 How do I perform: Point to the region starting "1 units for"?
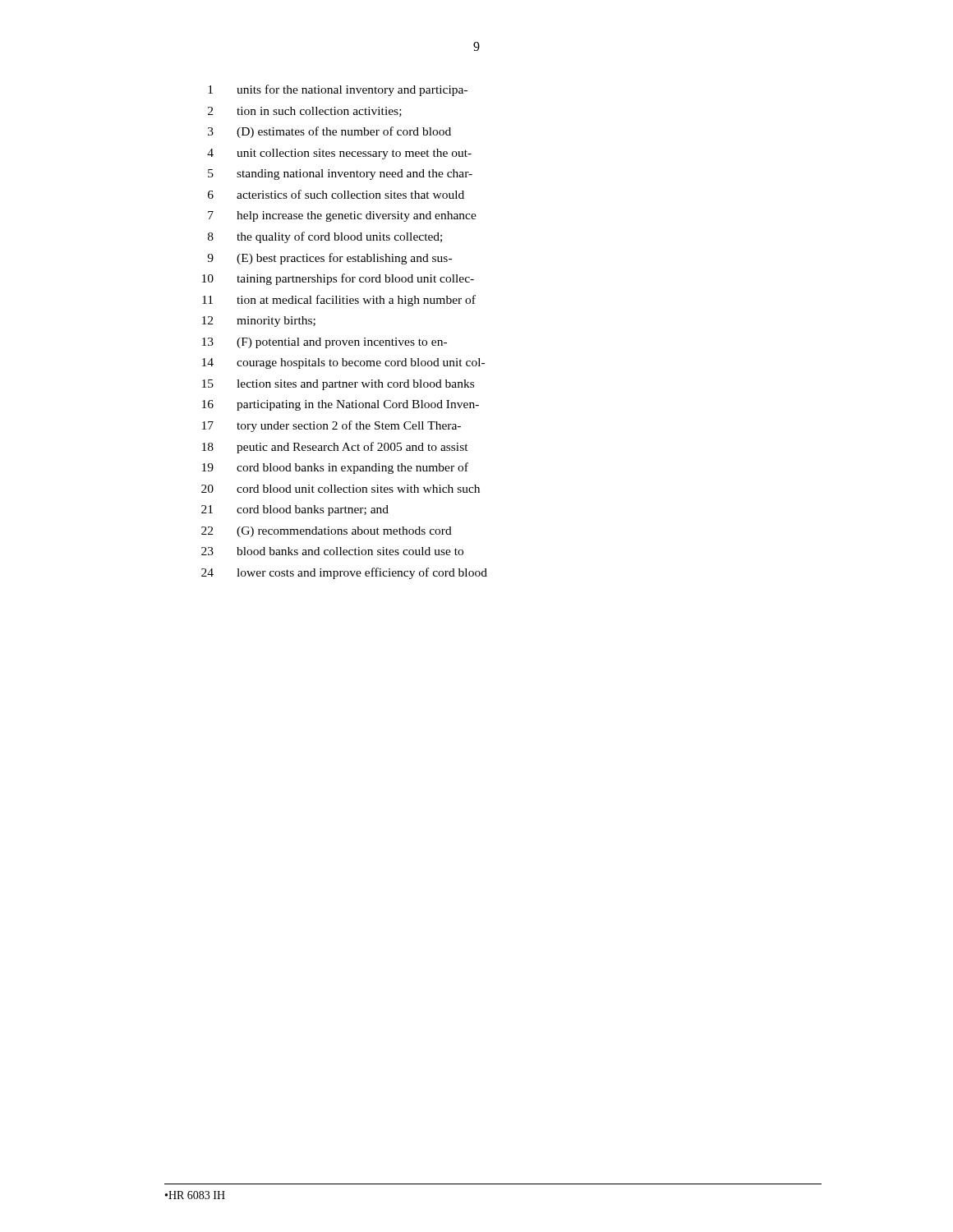tap(338, 90)
